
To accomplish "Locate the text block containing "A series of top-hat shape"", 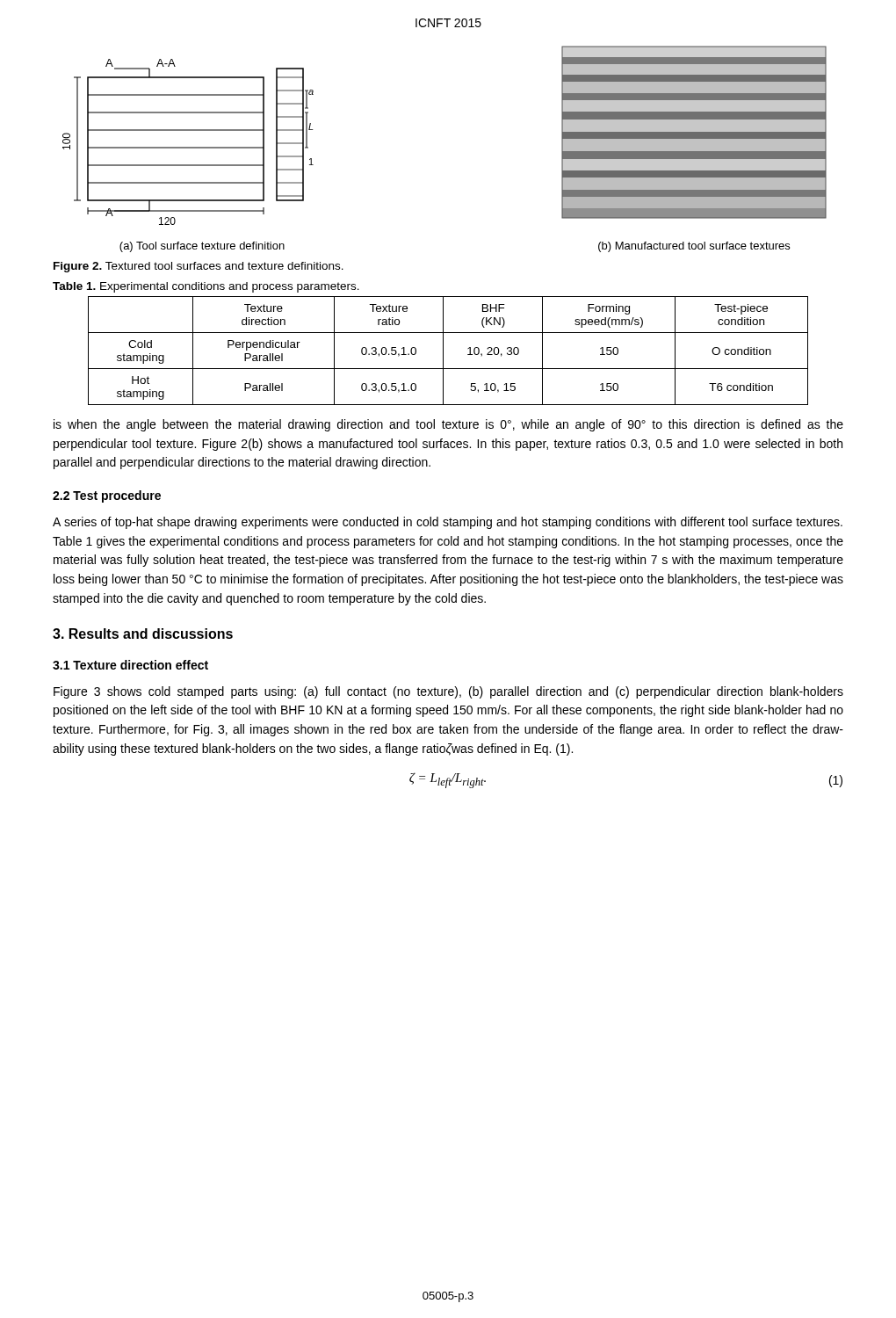I will click(448, 560).
